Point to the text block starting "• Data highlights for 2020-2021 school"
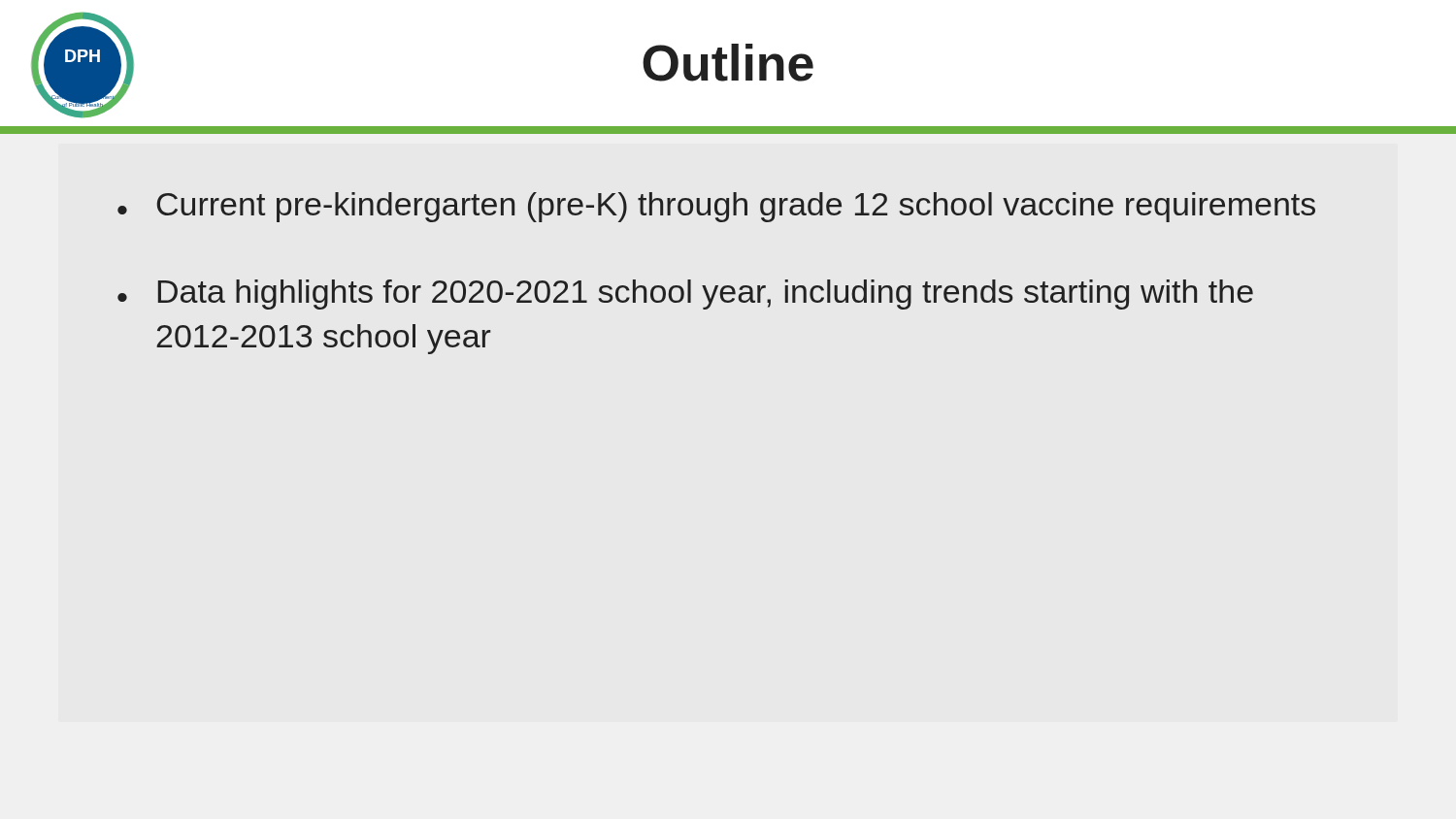1456x819 pixels. [728, 314]
